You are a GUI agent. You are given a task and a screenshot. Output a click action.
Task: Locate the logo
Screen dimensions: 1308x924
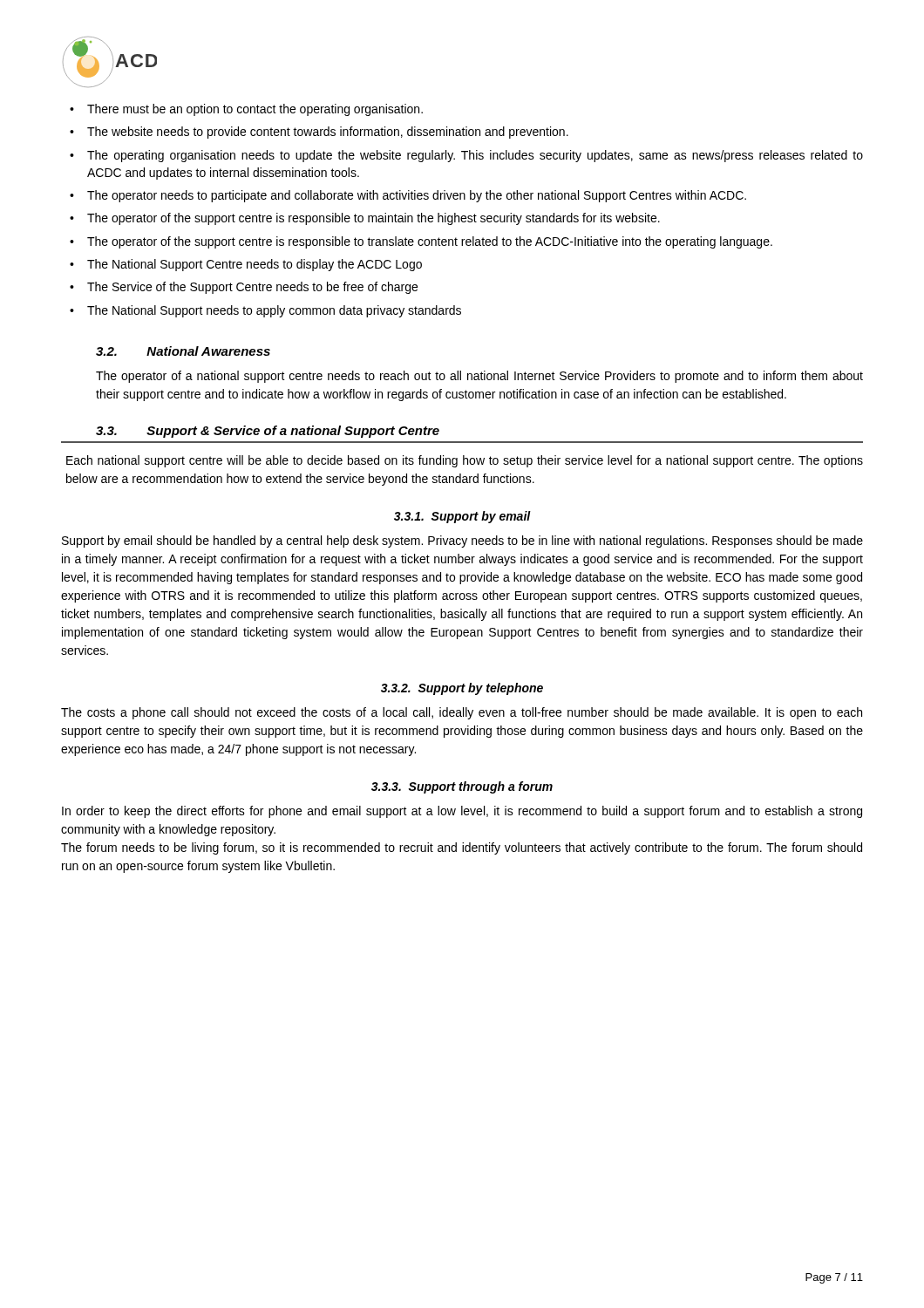point(462,63)
